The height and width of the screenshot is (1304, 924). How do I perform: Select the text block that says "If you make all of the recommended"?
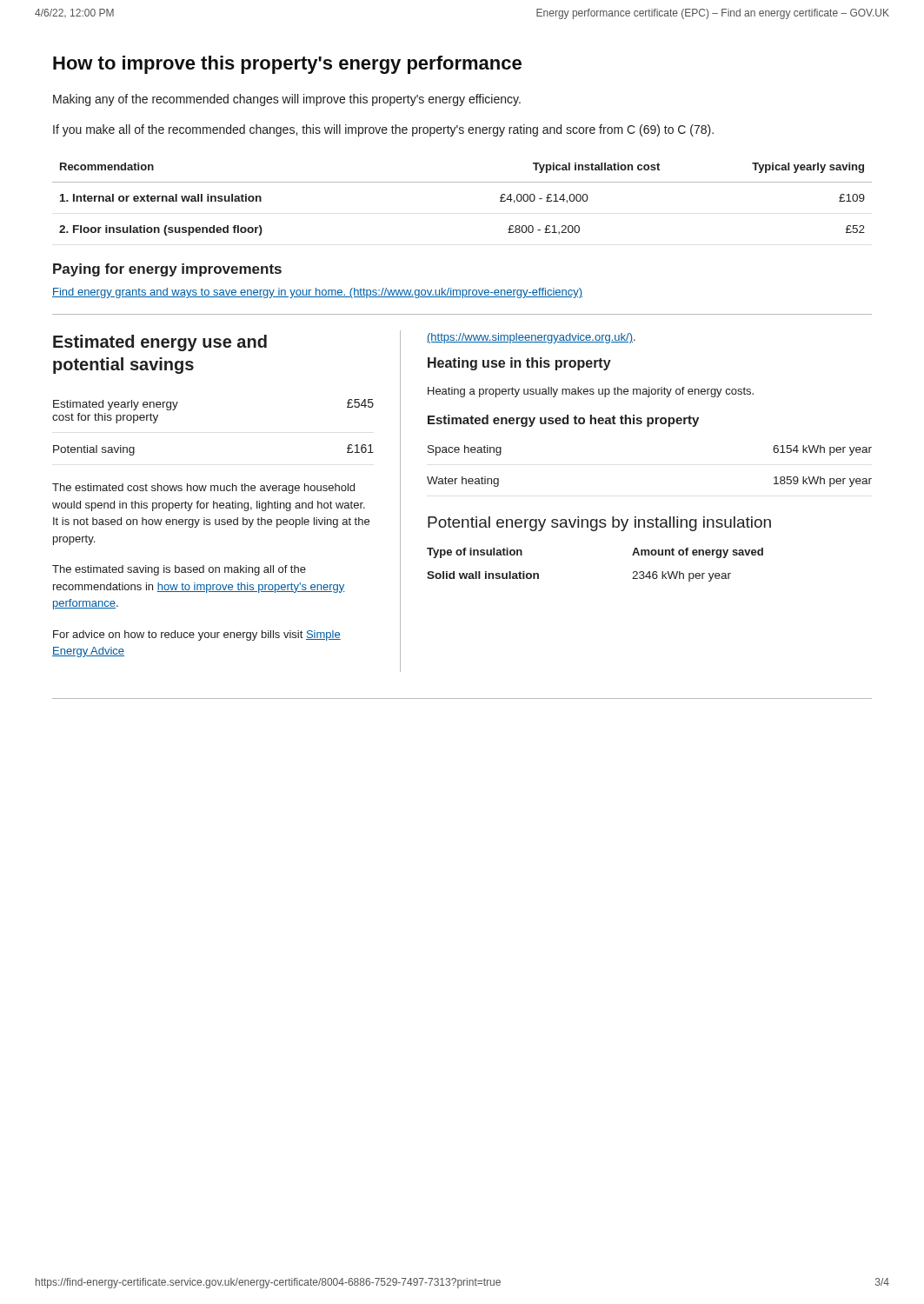coord(462,130)
